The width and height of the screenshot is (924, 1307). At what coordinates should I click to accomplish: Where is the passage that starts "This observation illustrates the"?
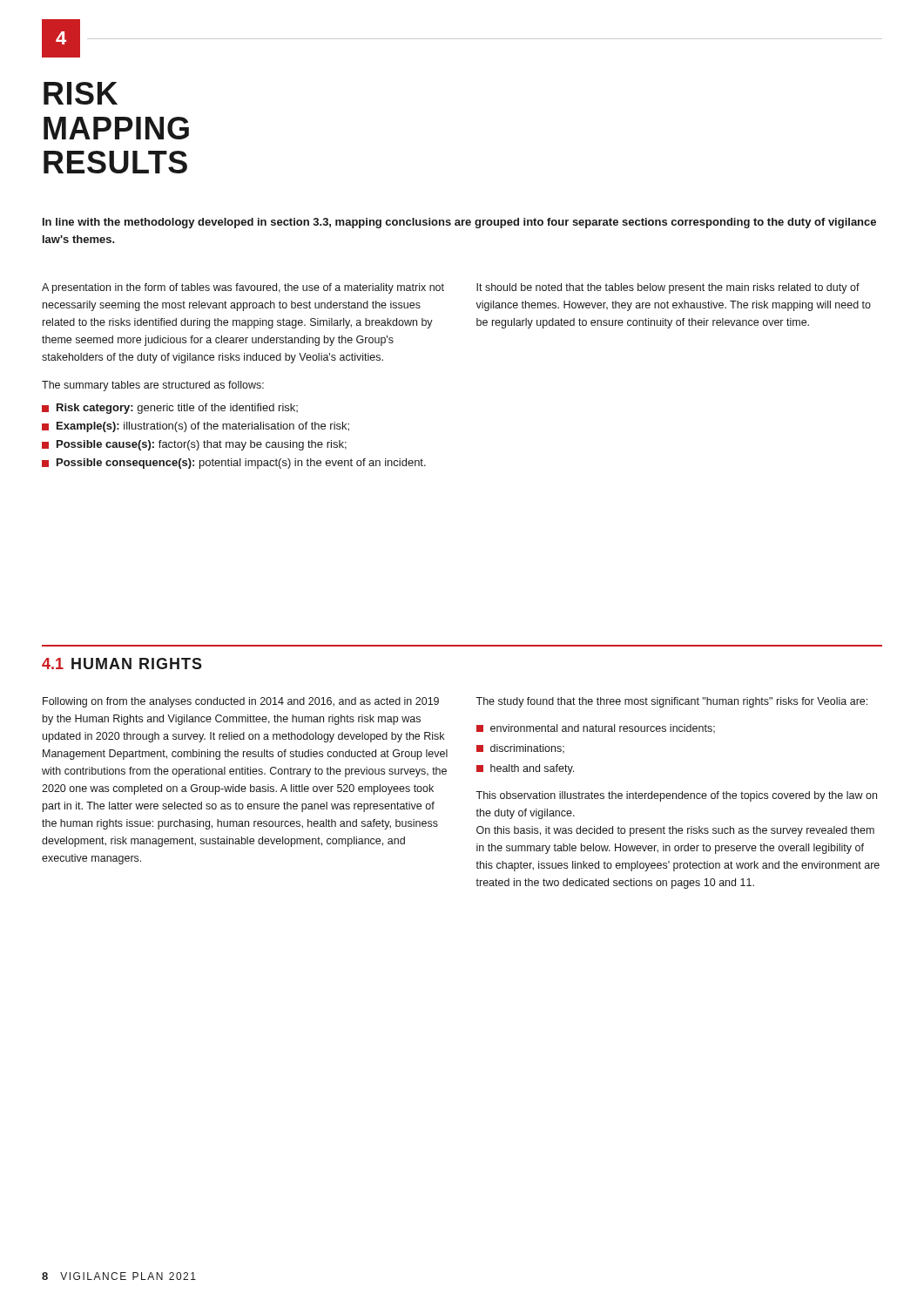point(678,839)
